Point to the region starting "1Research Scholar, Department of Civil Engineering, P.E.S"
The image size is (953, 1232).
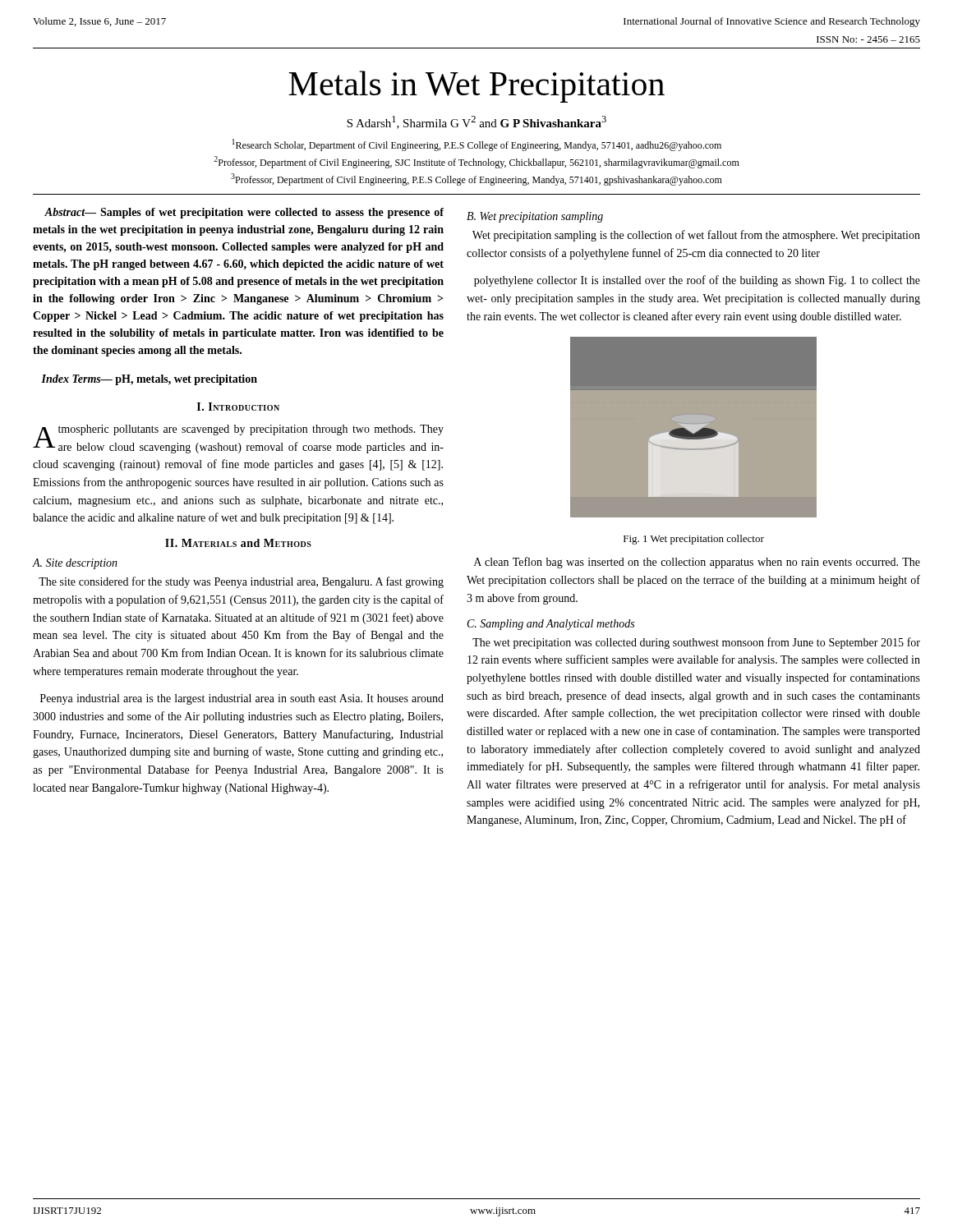pyautogui.click(x=476, y=161)
